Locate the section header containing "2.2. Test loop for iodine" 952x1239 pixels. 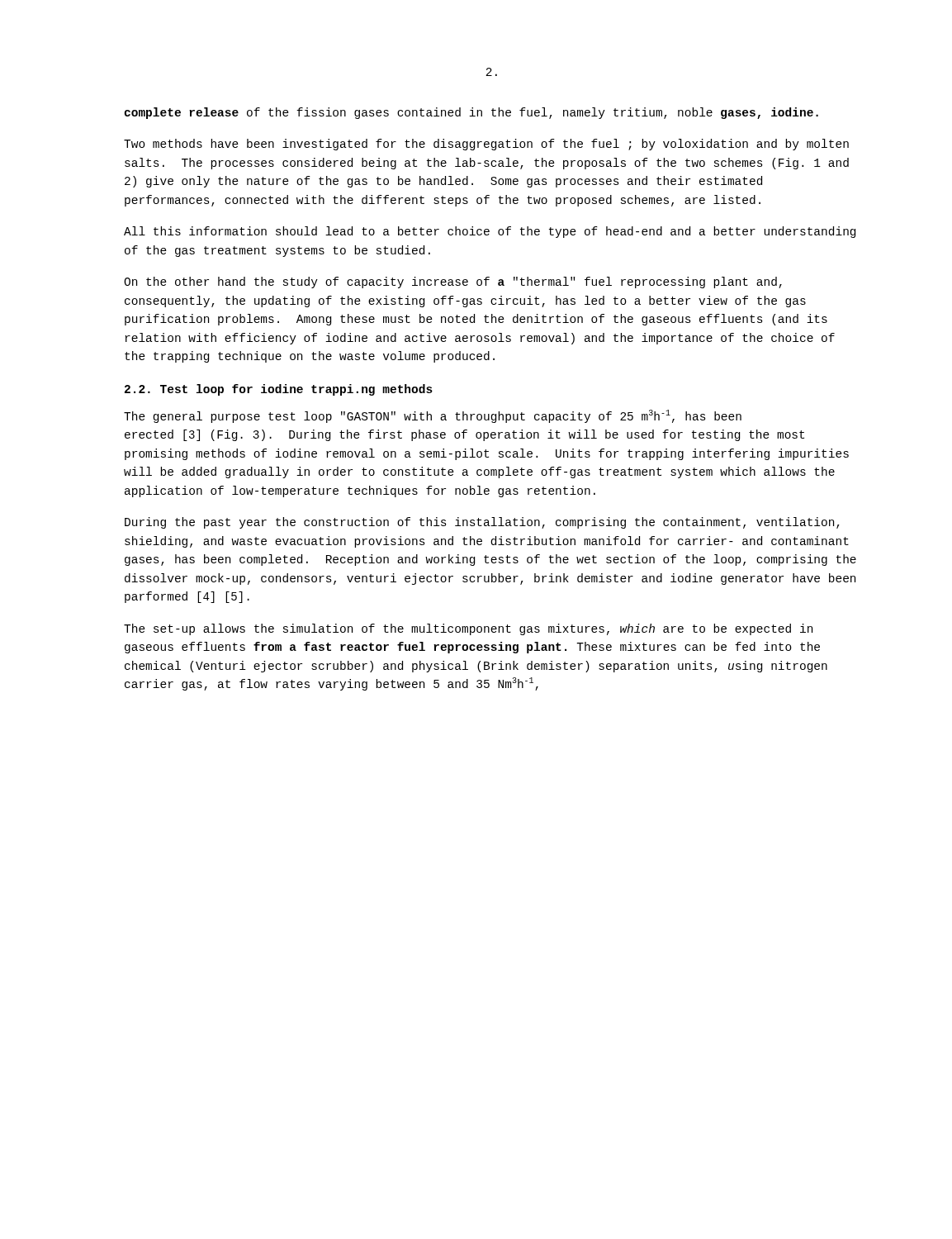point(278,390)
